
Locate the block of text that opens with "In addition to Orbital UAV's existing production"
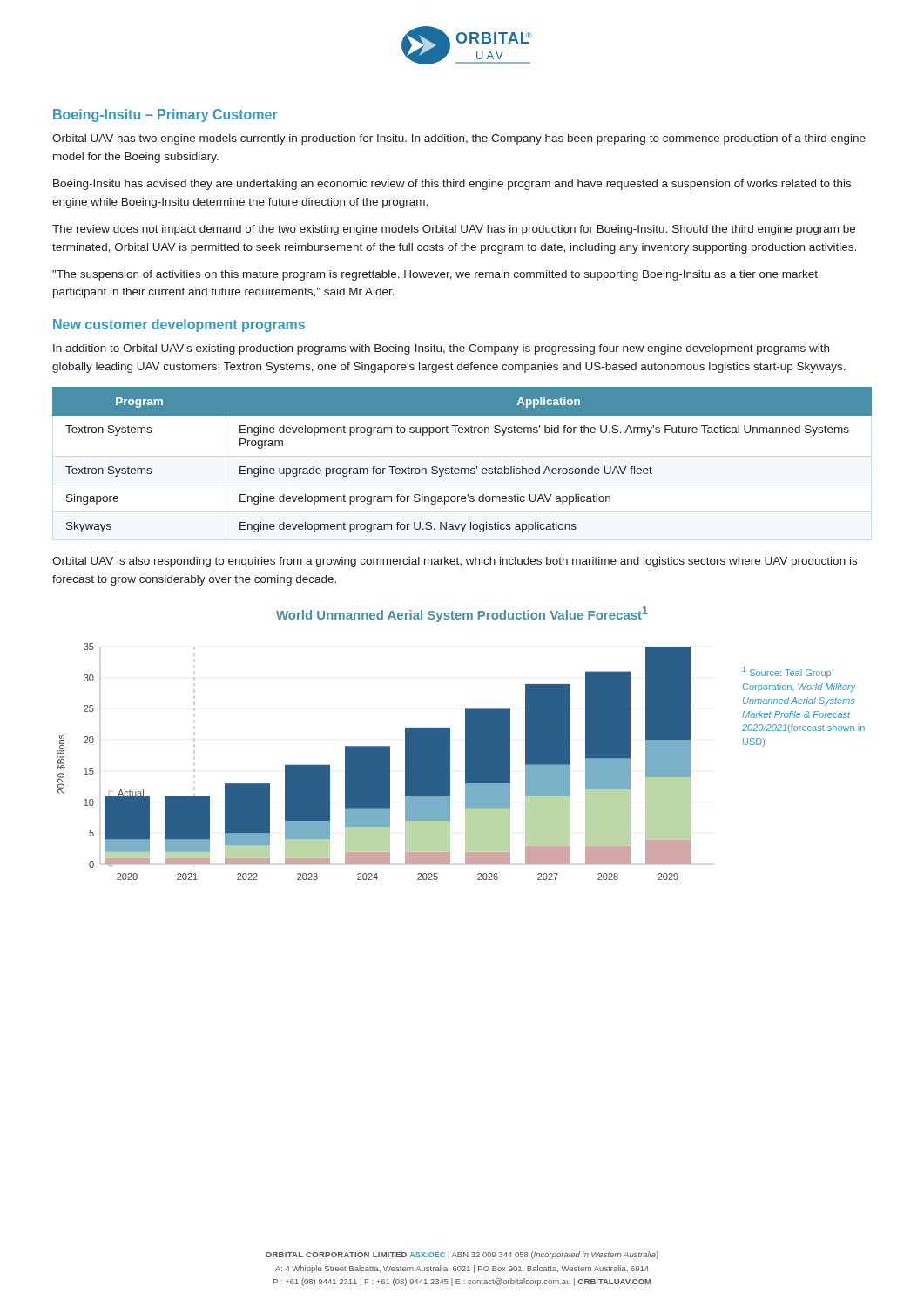tap(449, 358)
